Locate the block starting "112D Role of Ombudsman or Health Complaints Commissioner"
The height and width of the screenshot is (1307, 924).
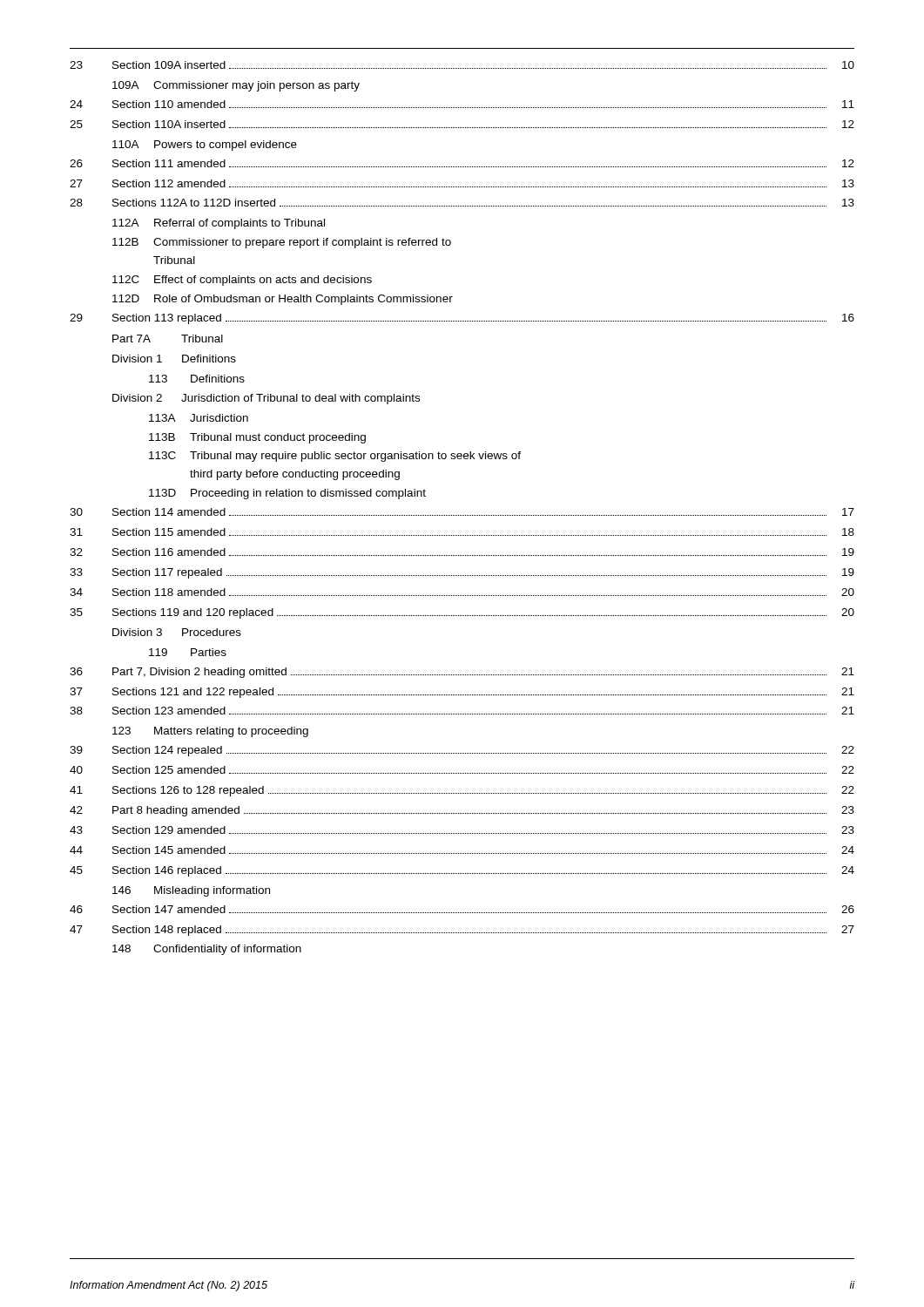click(282, 299)
